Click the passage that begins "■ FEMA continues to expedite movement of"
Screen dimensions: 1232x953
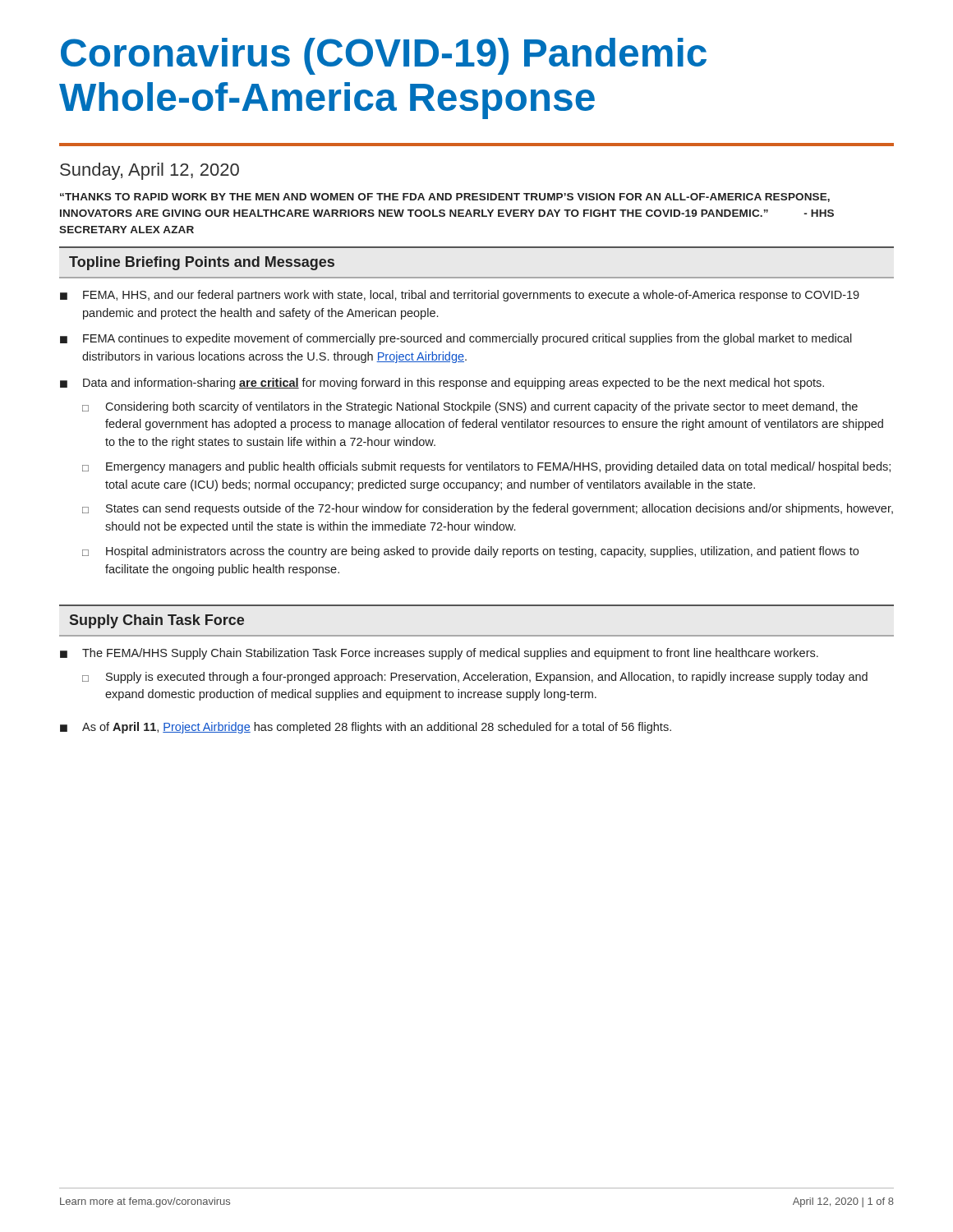[476, 348]
